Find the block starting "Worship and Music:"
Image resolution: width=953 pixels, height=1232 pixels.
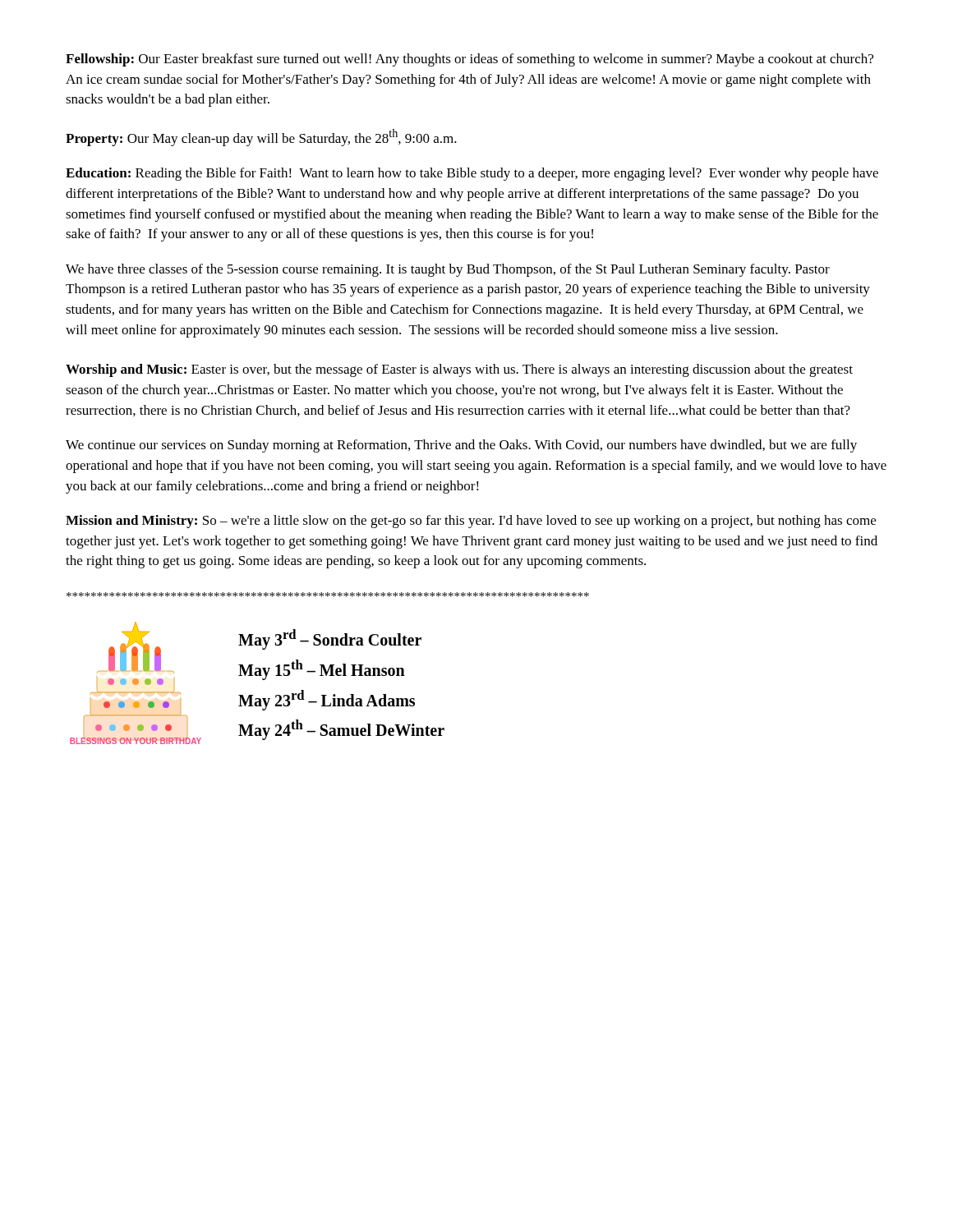tap(476, 390)
